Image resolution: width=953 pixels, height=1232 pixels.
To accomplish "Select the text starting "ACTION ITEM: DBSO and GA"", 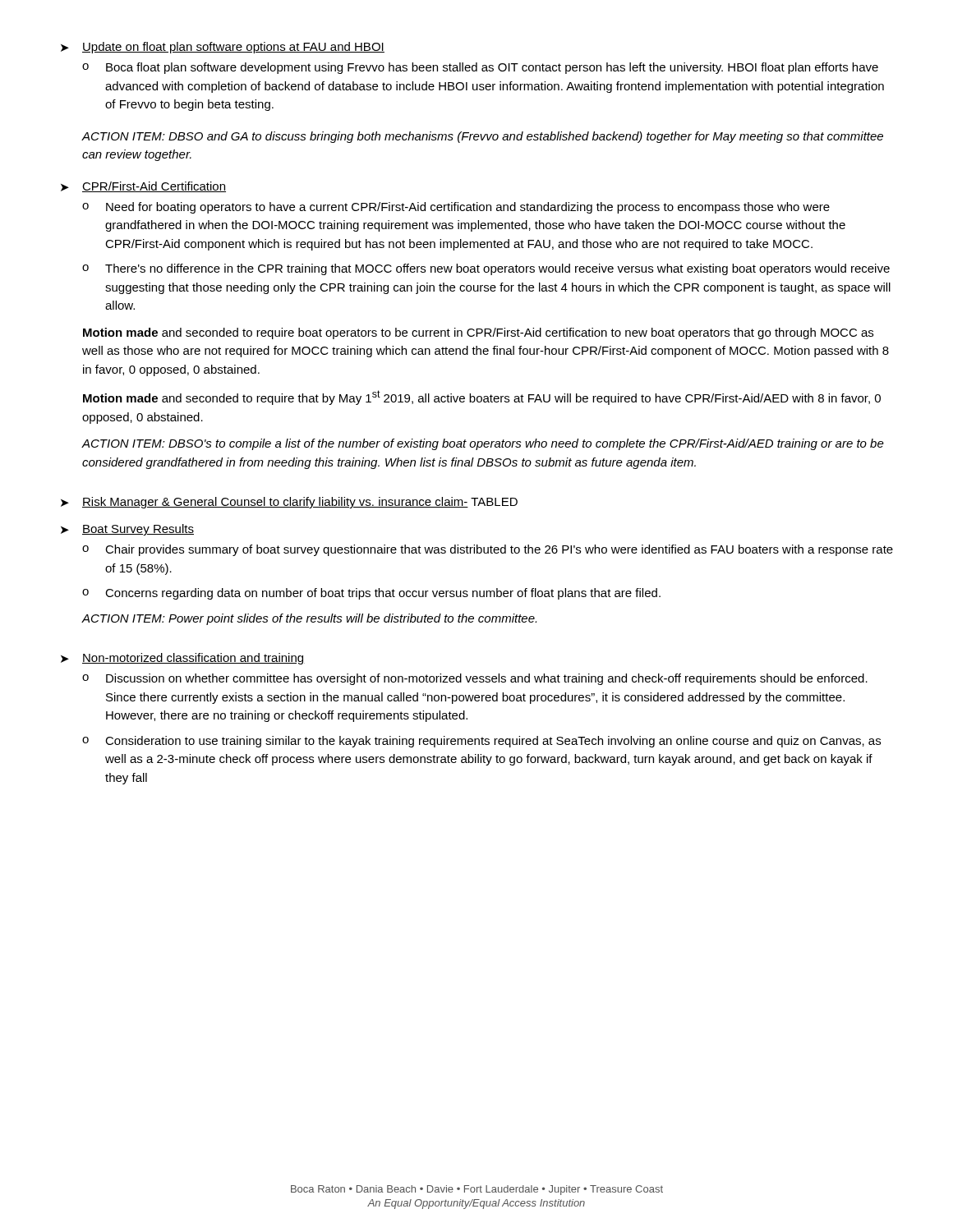I will pyautogui.click(x=483, y=145).
